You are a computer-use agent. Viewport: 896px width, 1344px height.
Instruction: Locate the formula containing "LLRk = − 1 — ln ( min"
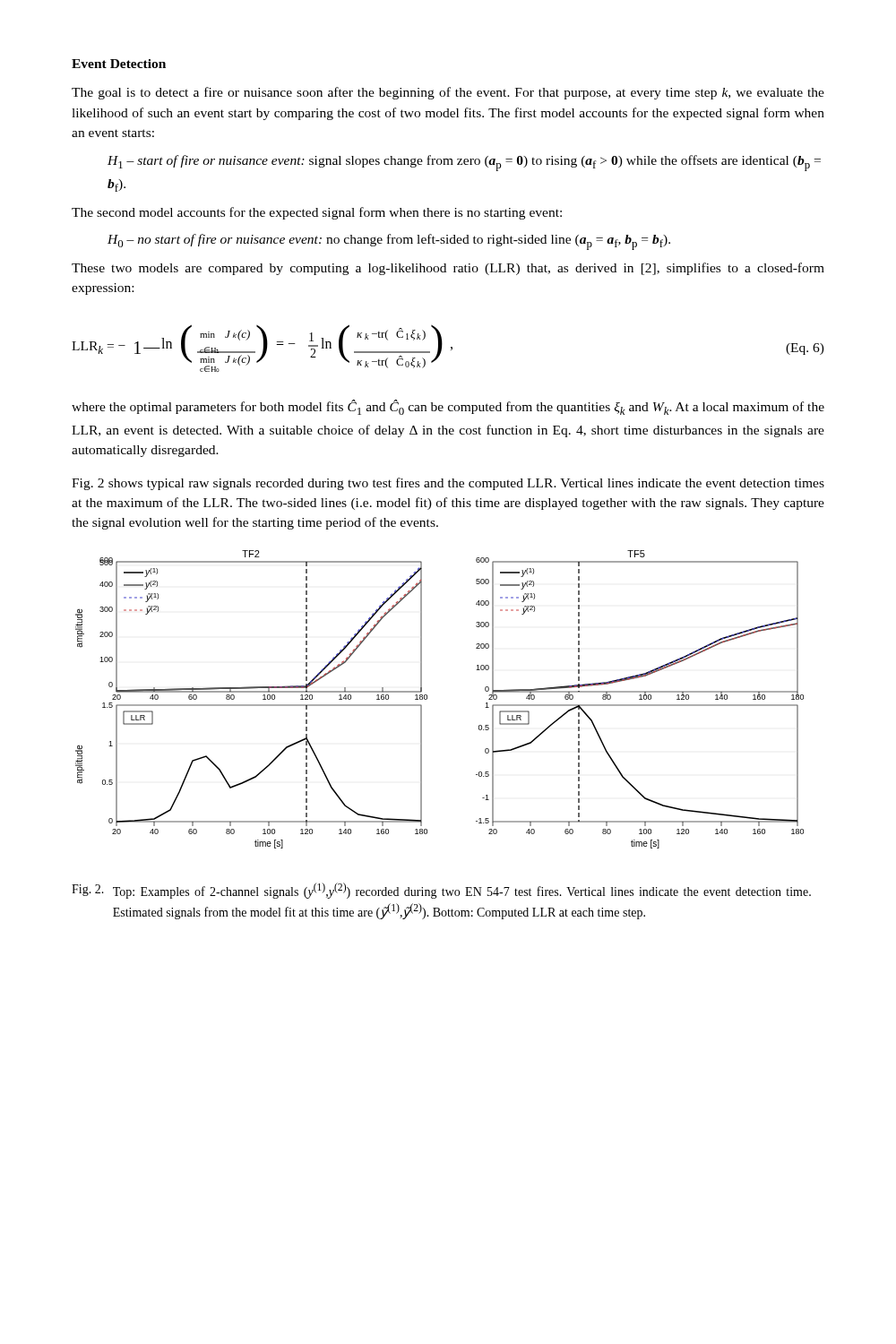coord(448,347)
